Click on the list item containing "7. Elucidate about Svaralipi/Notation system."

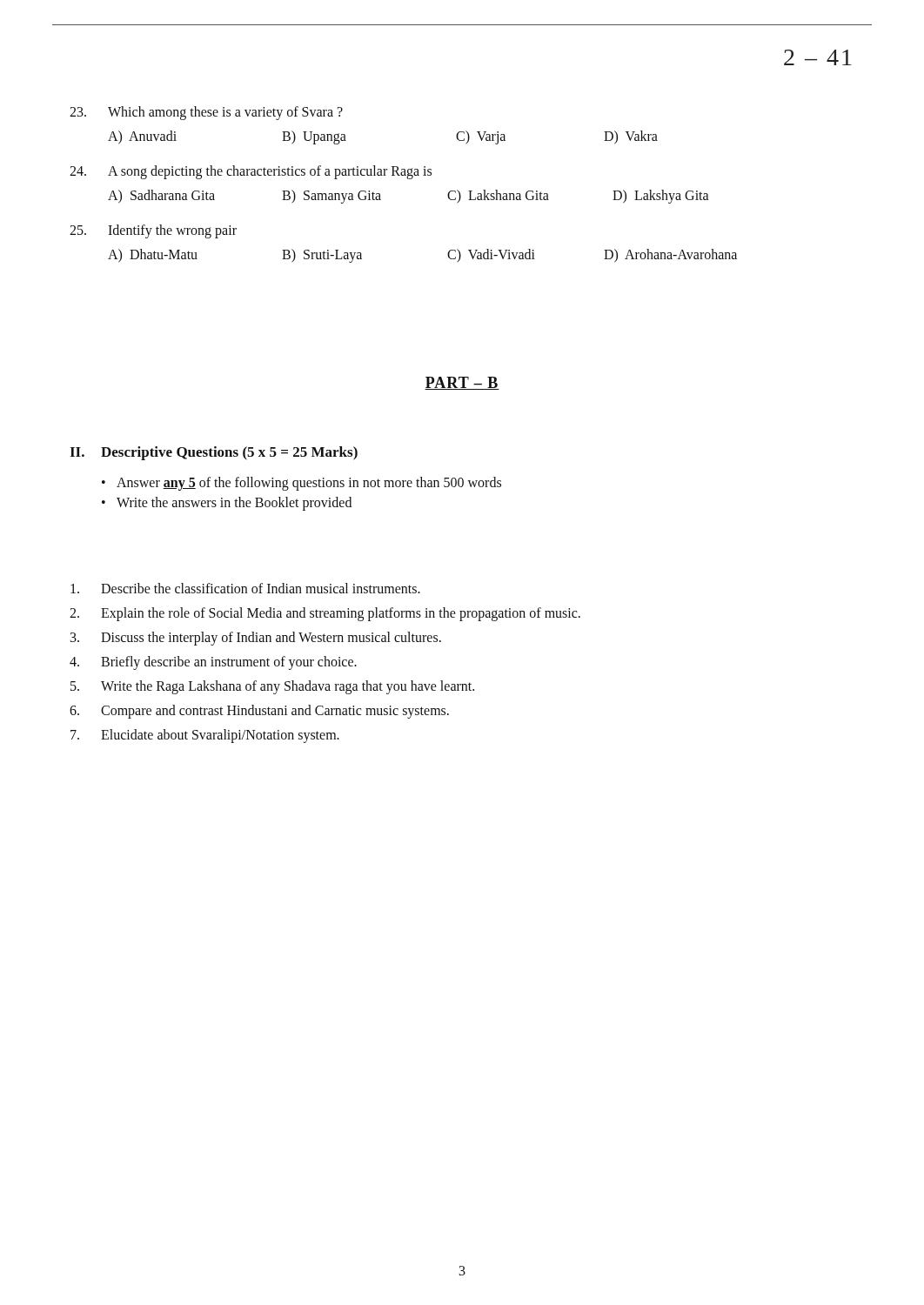coord(205,735)
